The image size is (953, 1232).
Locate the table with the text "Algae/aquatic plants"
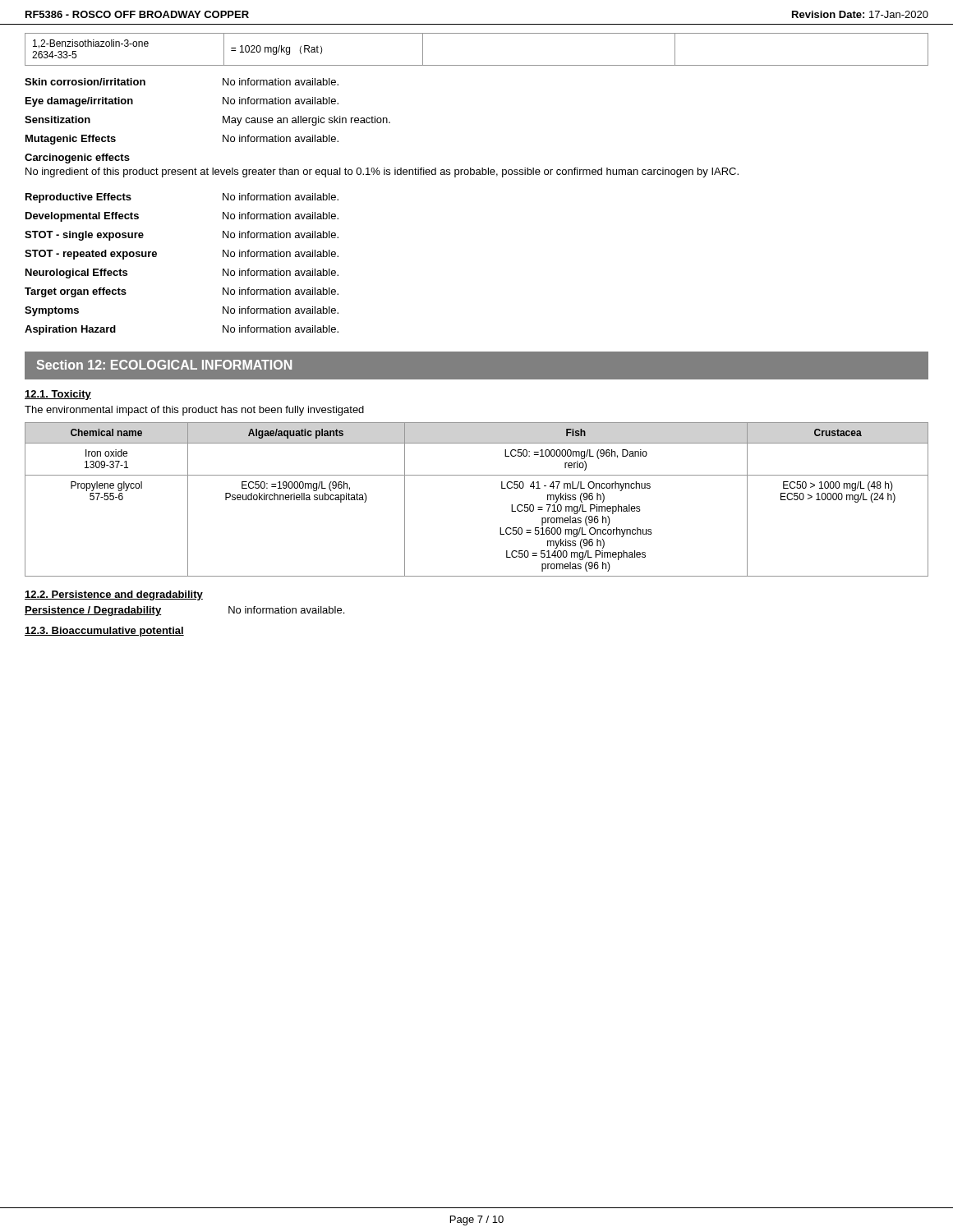[x=476, y=499]
